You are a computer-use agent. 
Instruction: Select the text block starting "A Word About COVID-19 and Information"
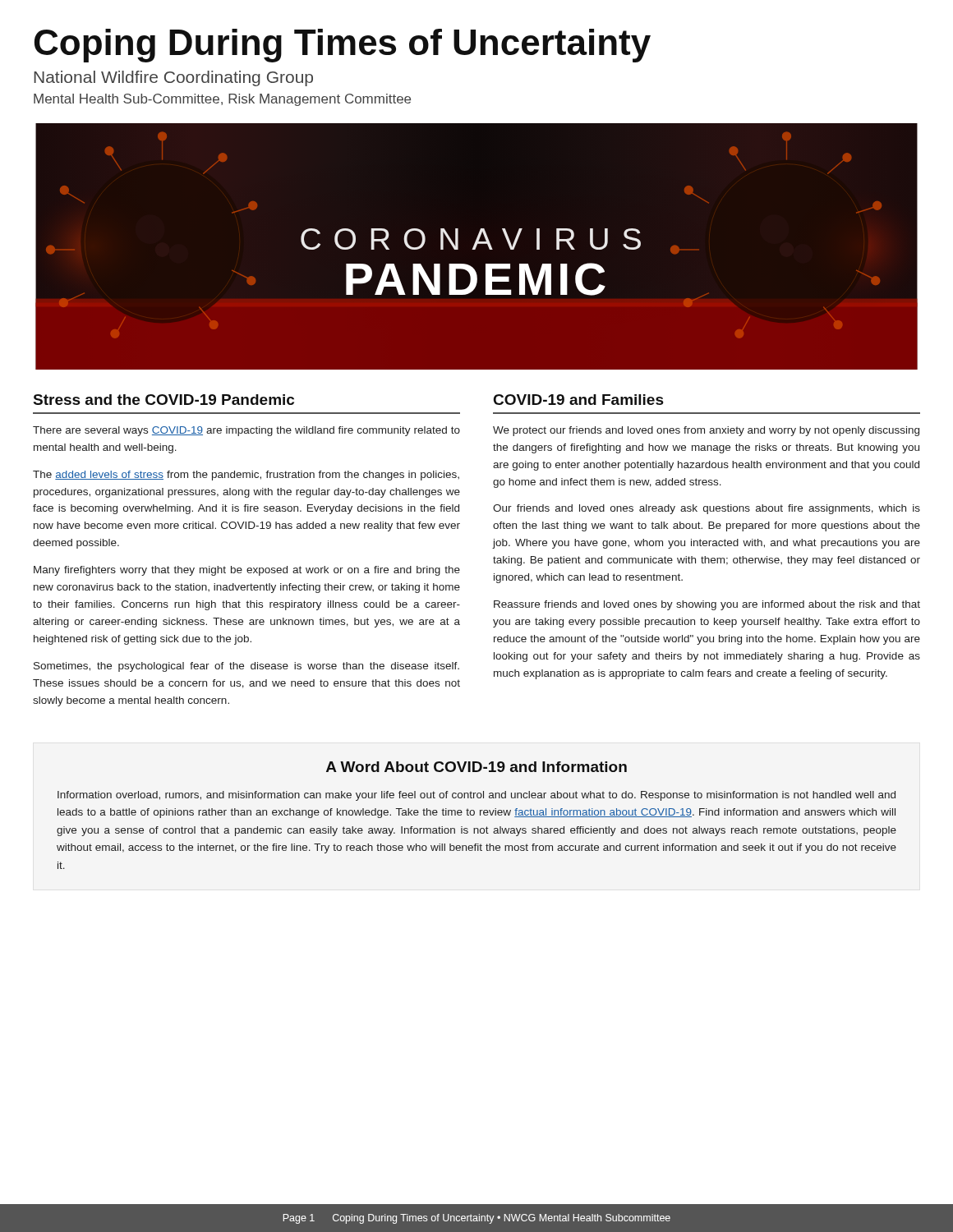click(476, 767)
